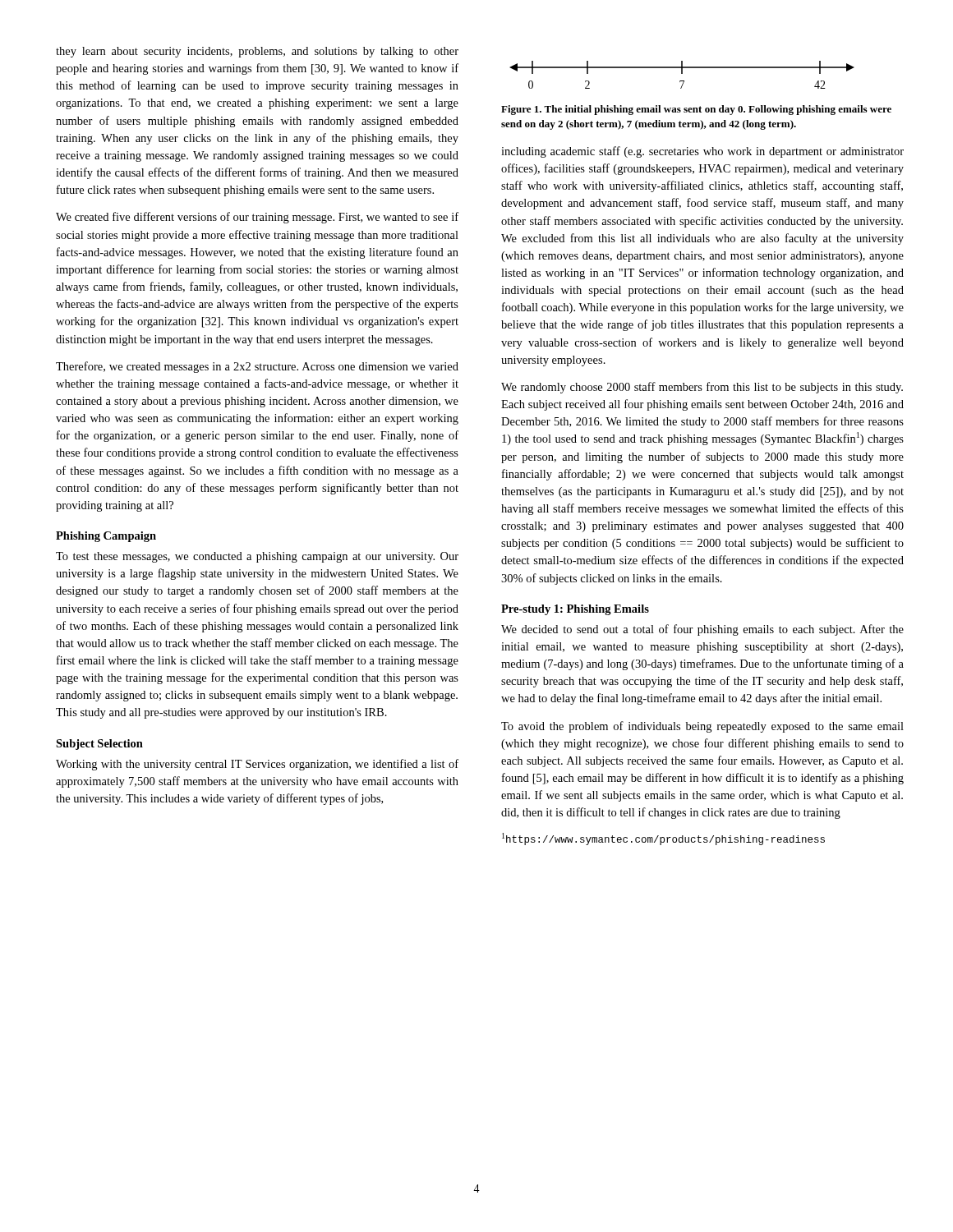Locate the text block that says "To avoid the problem of individuals being"

[702, 769]
